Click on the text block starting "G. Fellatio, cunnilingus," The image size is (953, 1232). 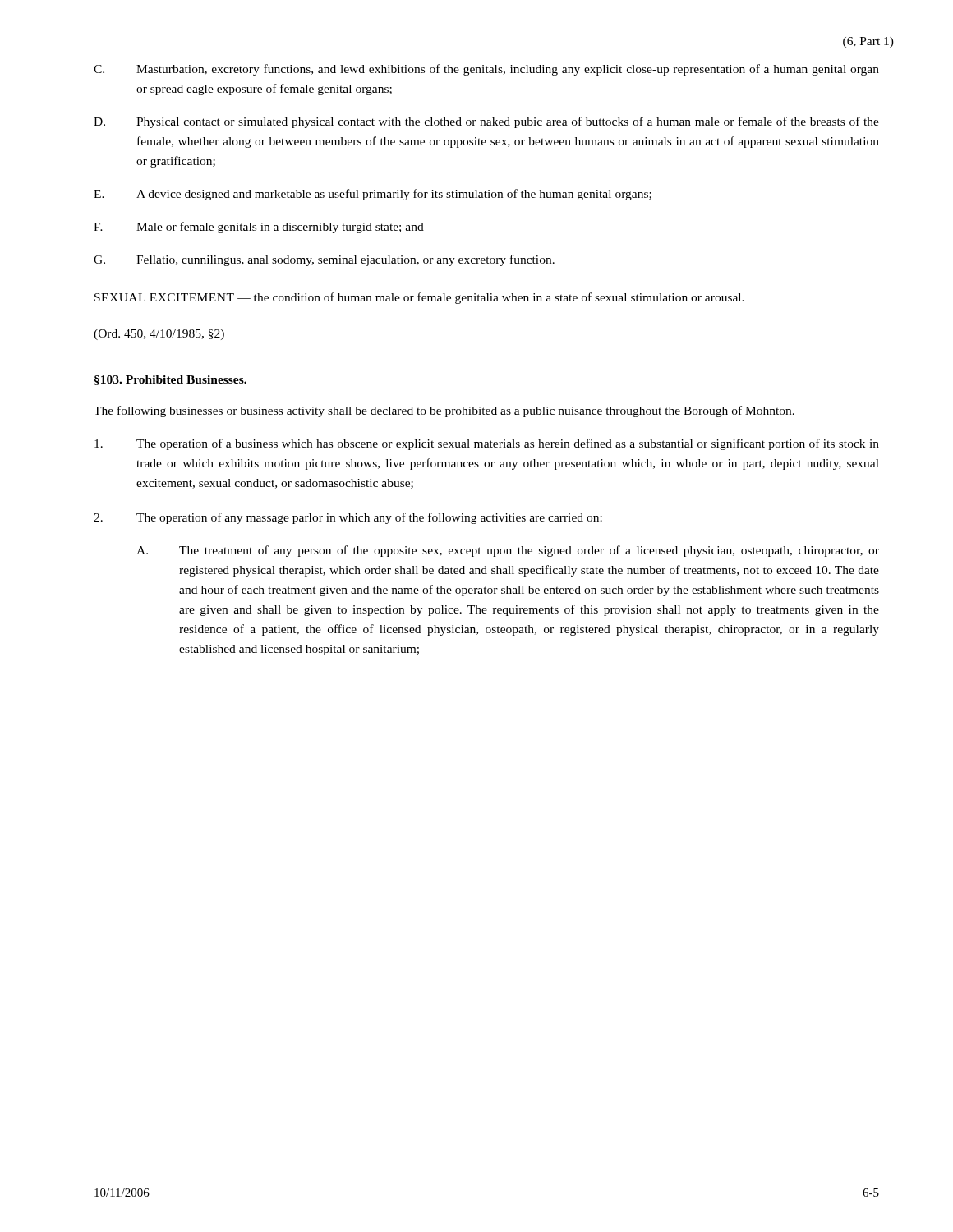click(x=486, y=260)
